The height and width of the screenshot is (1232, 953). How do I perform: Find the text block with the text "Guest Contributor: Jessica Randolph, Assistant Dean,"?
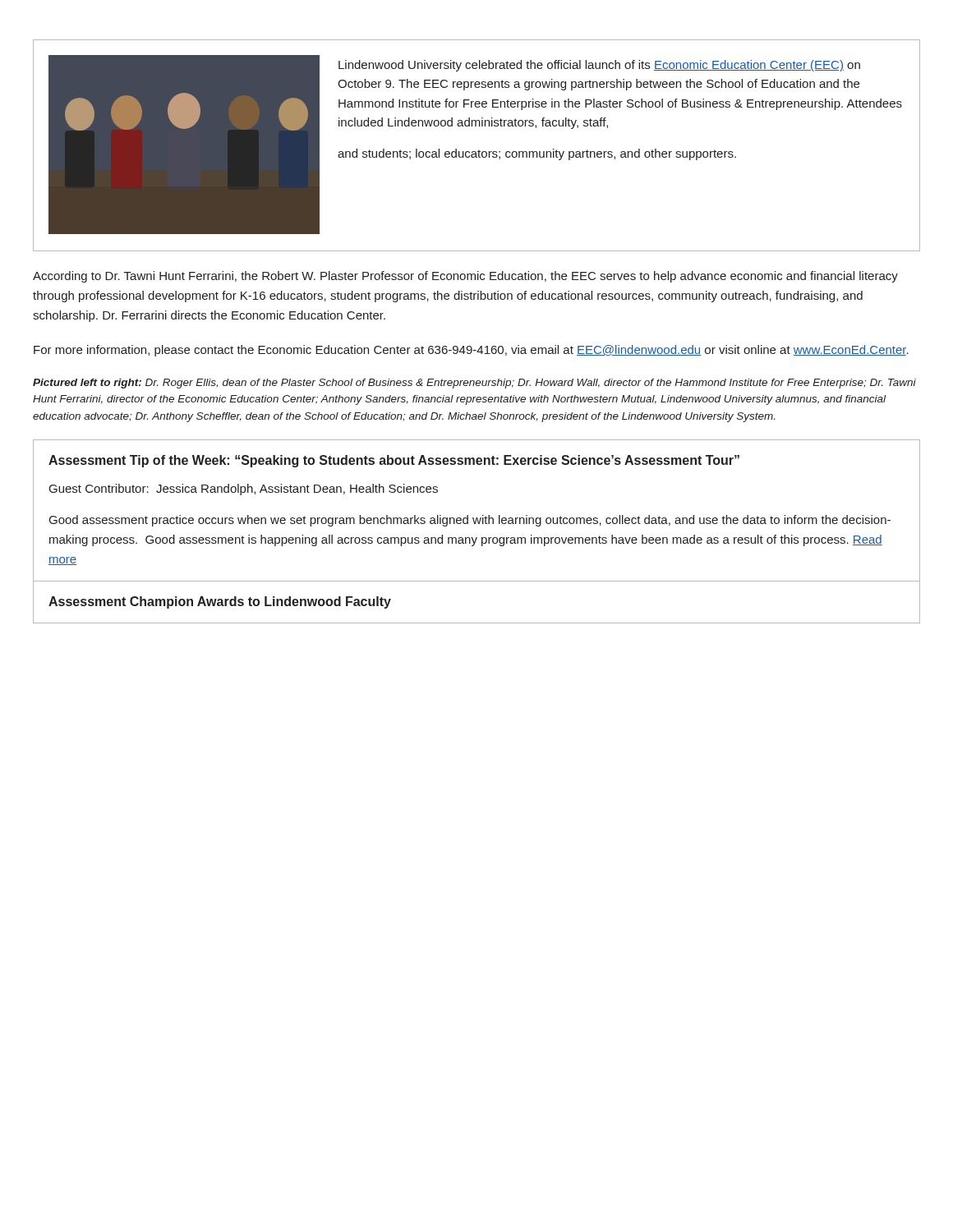[243, 488]
